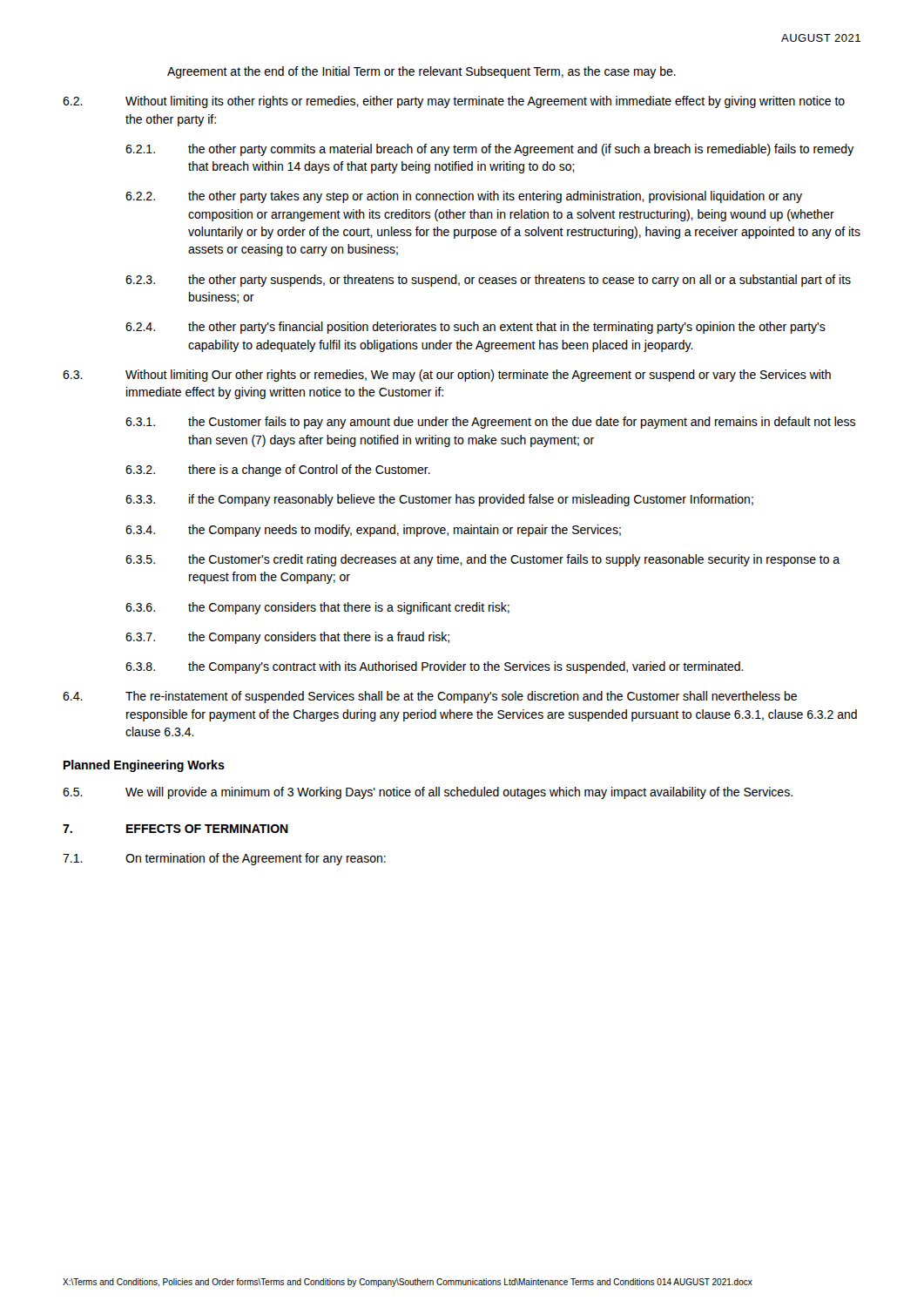This screenshot has width=924, height=1307.
Task: Navigate to the text starting "6.2.3. the other party suspends,"
Action: click(x=493, y=288)
